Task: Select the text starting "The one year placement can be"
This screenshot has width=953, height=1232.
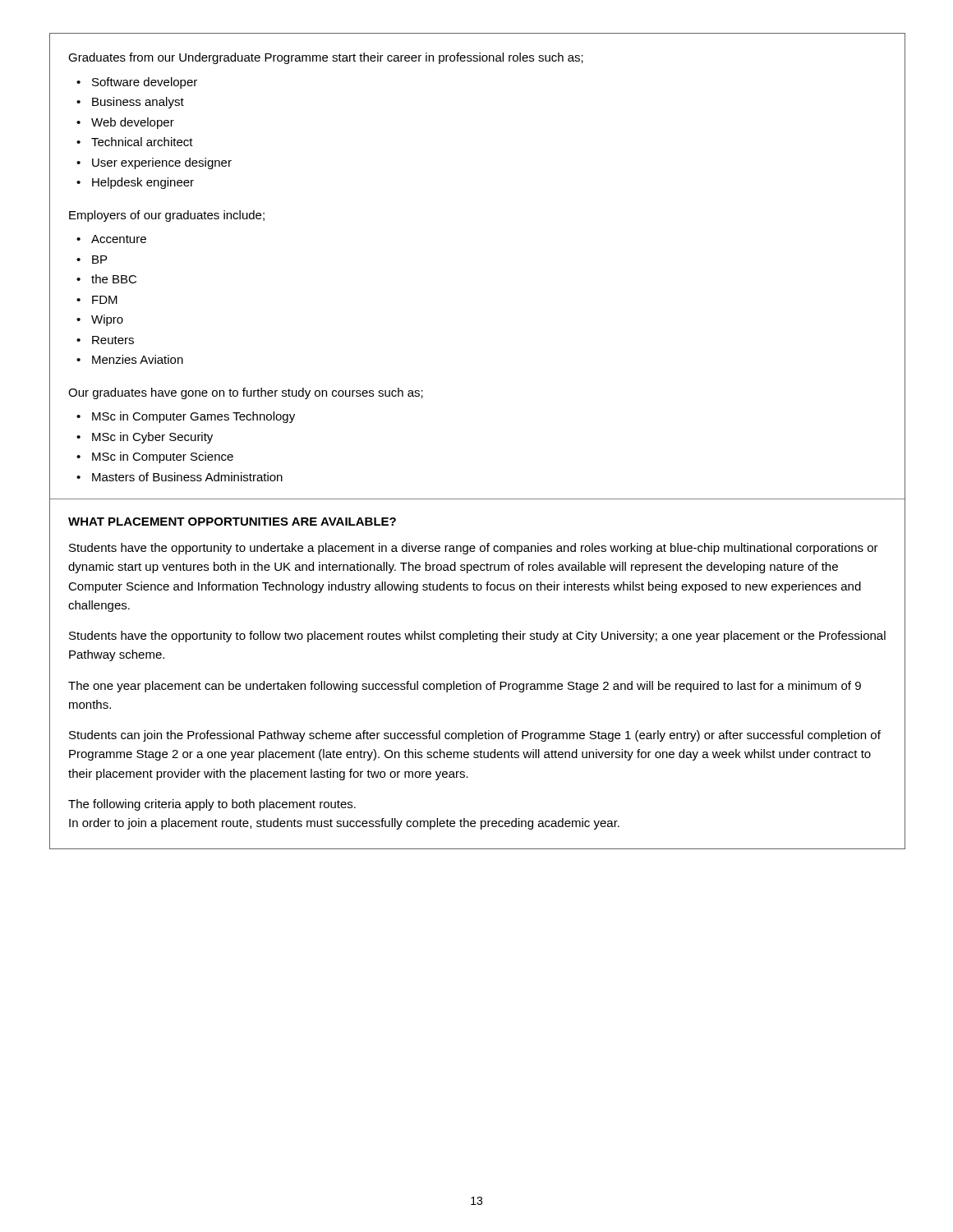Action: (477, 695)
